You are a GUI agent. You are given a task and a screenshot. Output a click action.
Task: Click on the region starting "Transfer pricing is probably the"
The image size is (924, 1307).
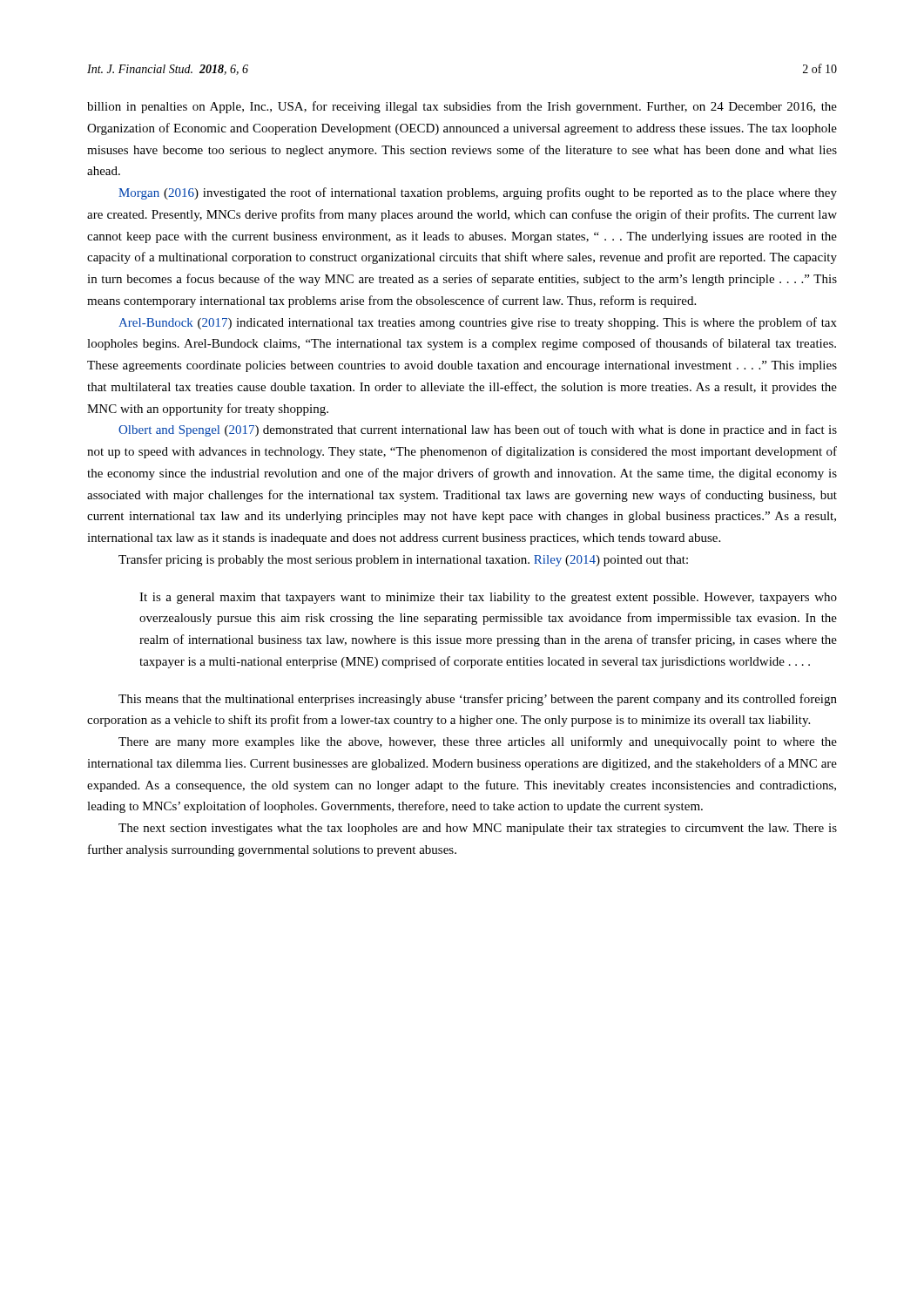tap(462, 559)
